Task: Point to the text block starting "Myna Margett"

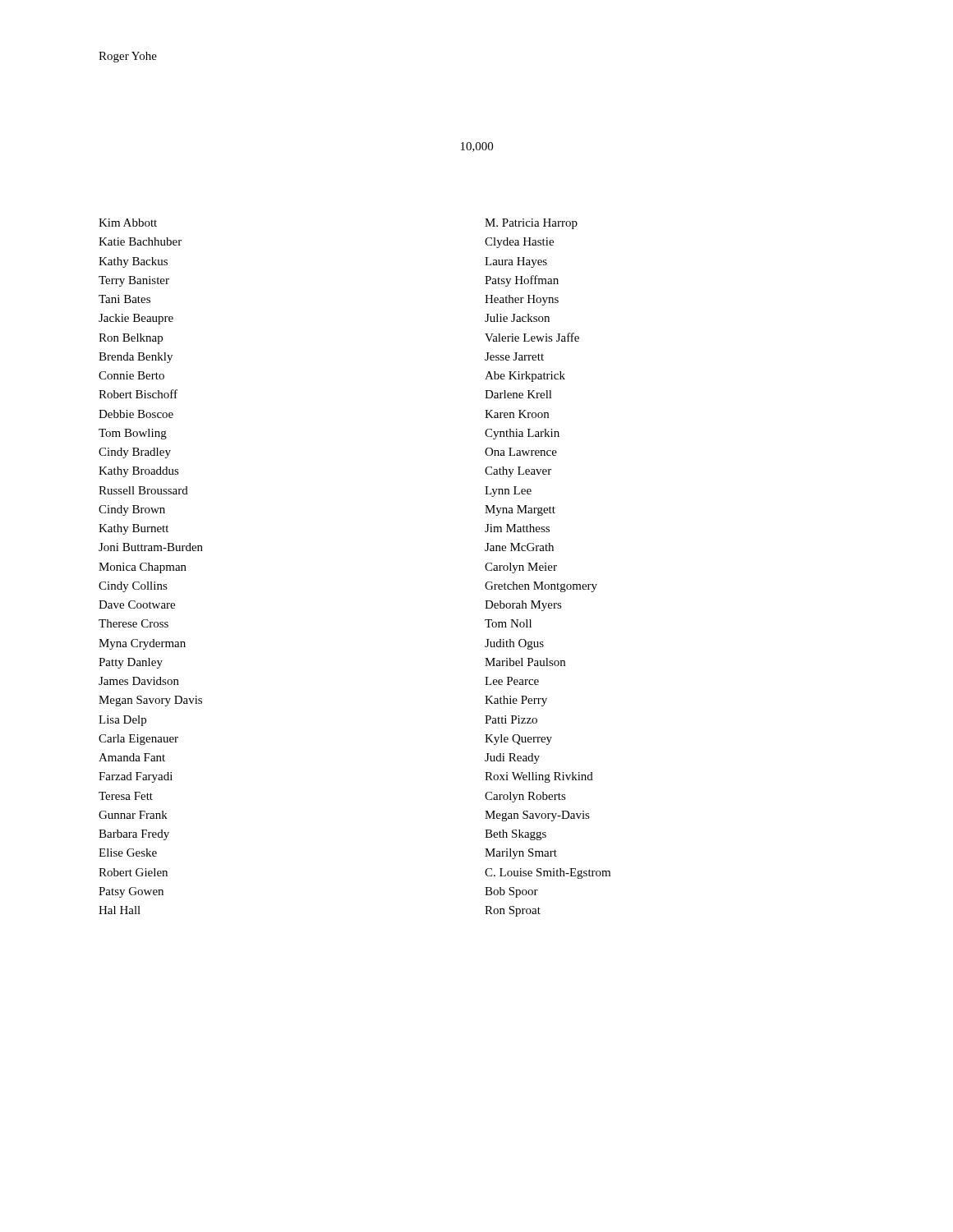Action: [520, 509]
